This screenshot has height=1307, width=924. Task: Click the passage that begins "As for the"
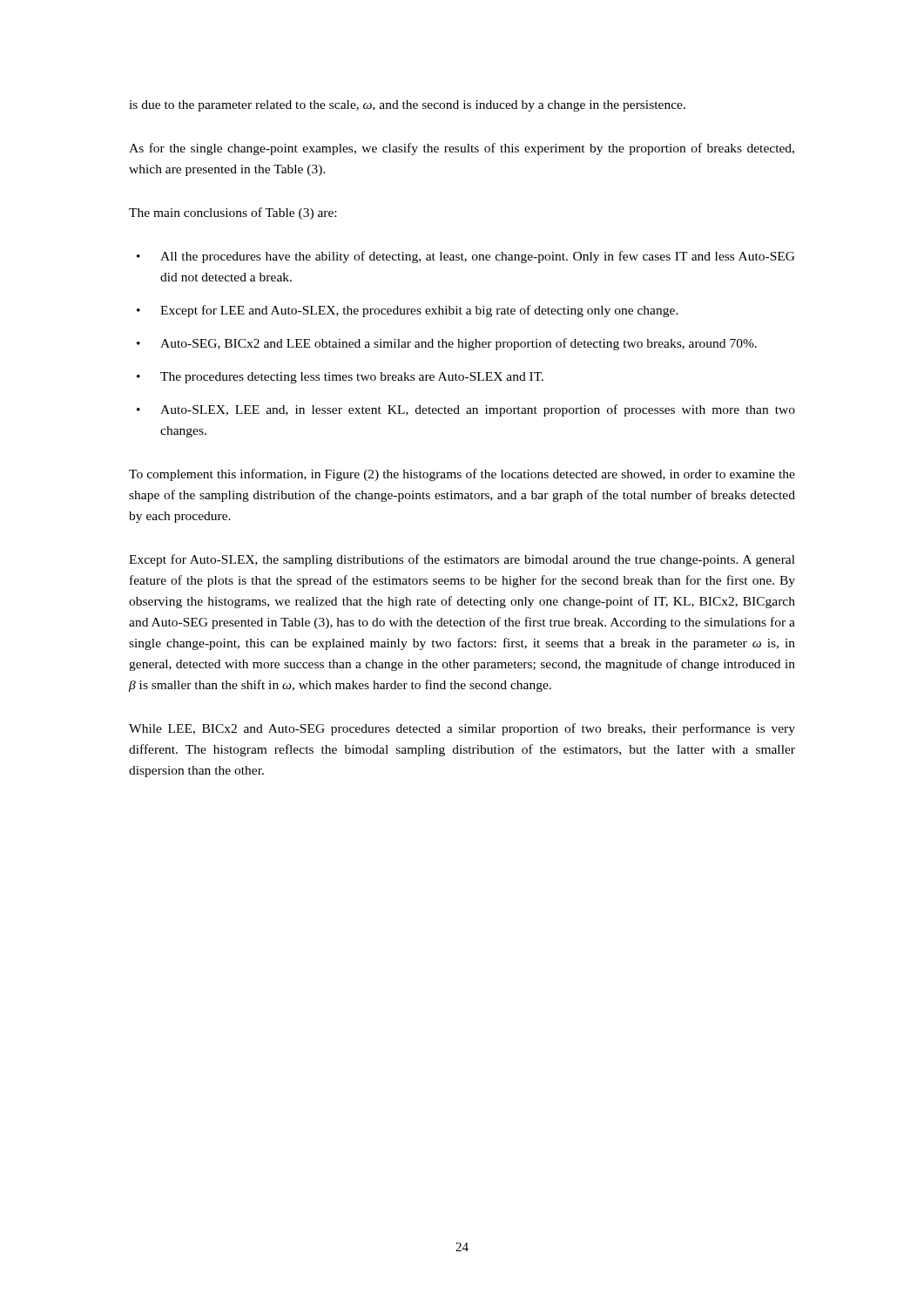click(x=462, y=158)
